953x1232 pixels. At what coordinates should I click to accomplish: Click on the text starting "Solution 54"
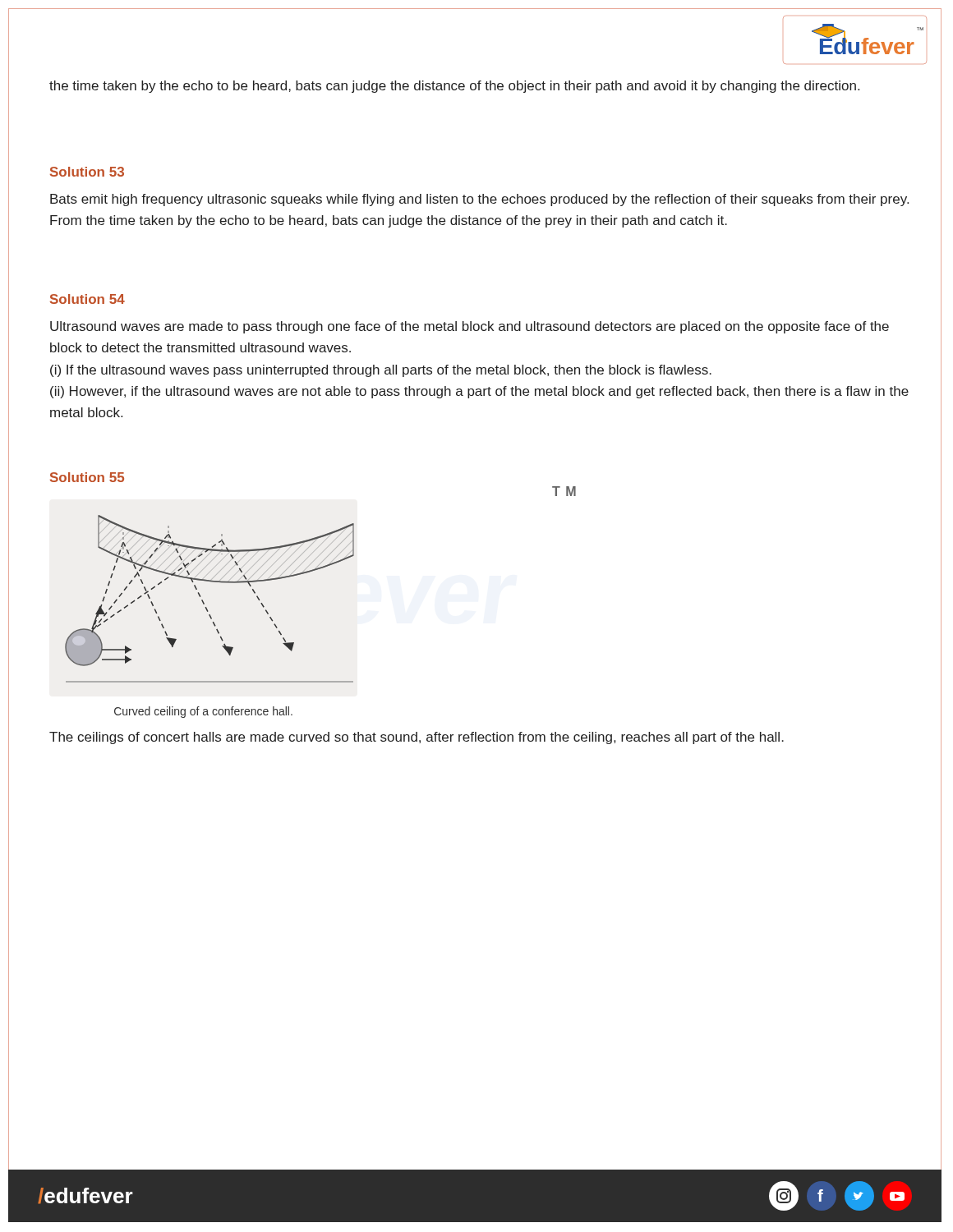point(87,299)
